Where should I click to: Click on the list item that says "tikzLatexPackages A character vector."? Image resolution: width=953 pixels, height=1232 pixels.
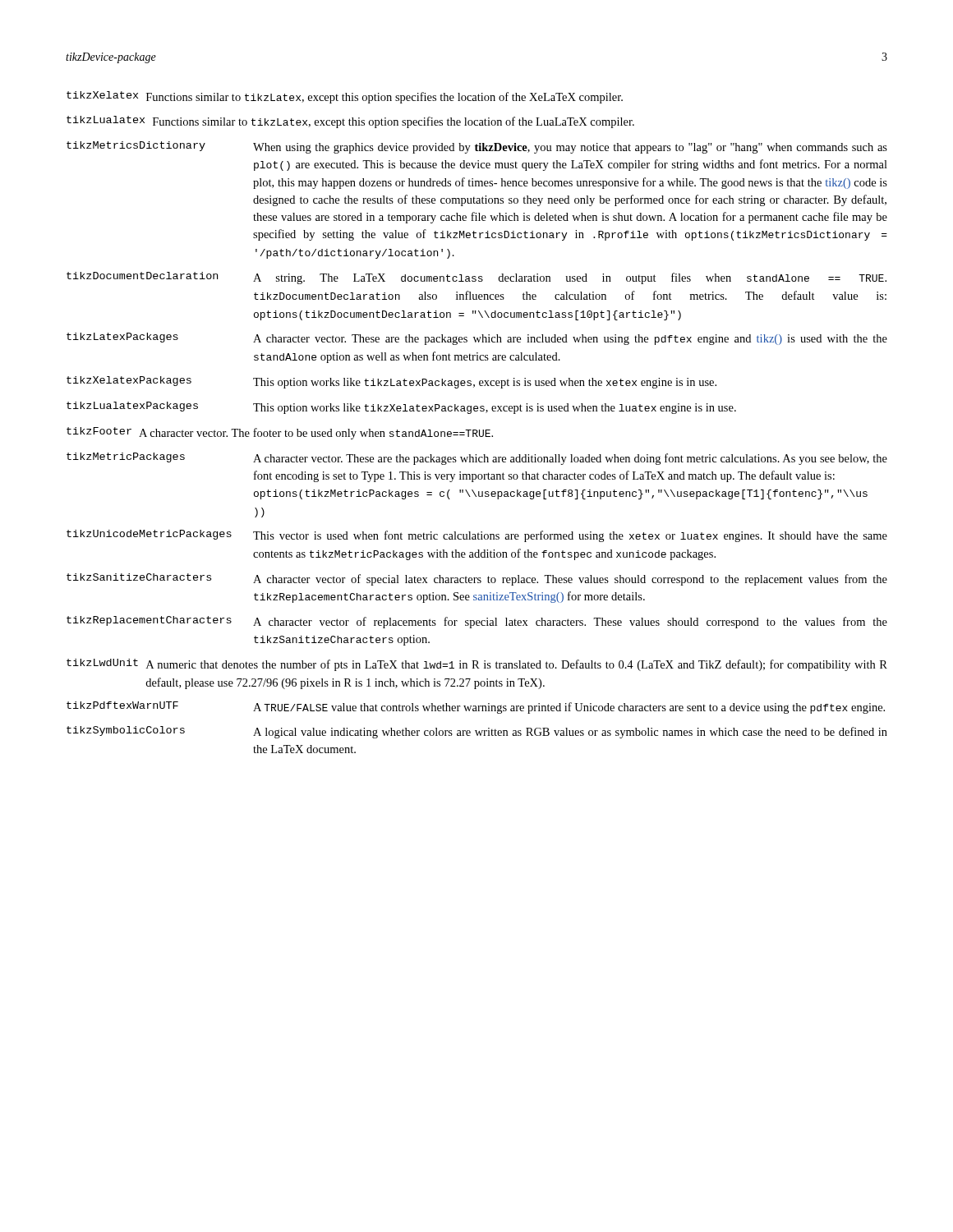tap(476, 348)
